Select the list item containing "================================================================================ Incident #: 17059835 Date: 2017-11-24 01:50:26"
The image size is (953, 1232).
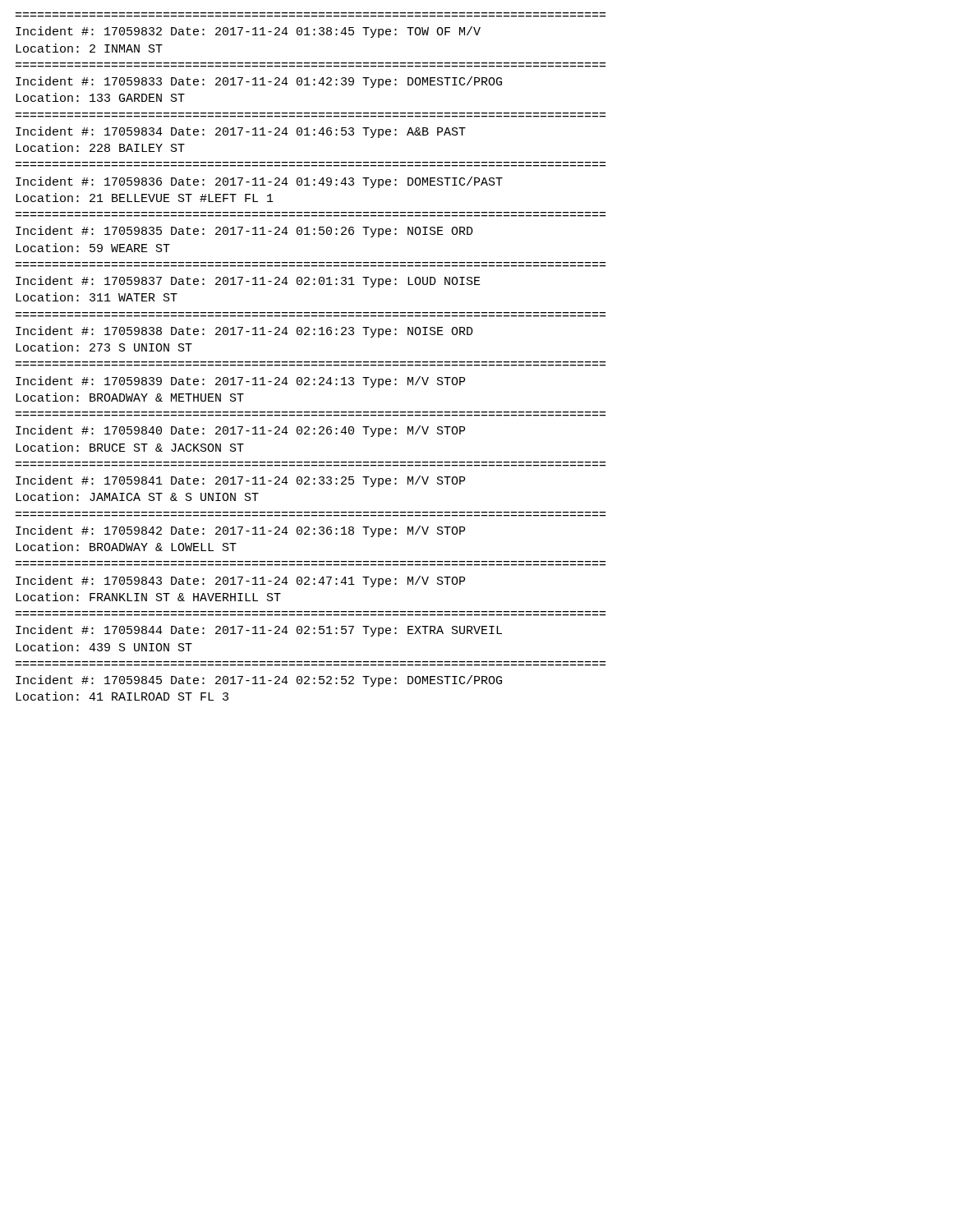tap(476, 233)
